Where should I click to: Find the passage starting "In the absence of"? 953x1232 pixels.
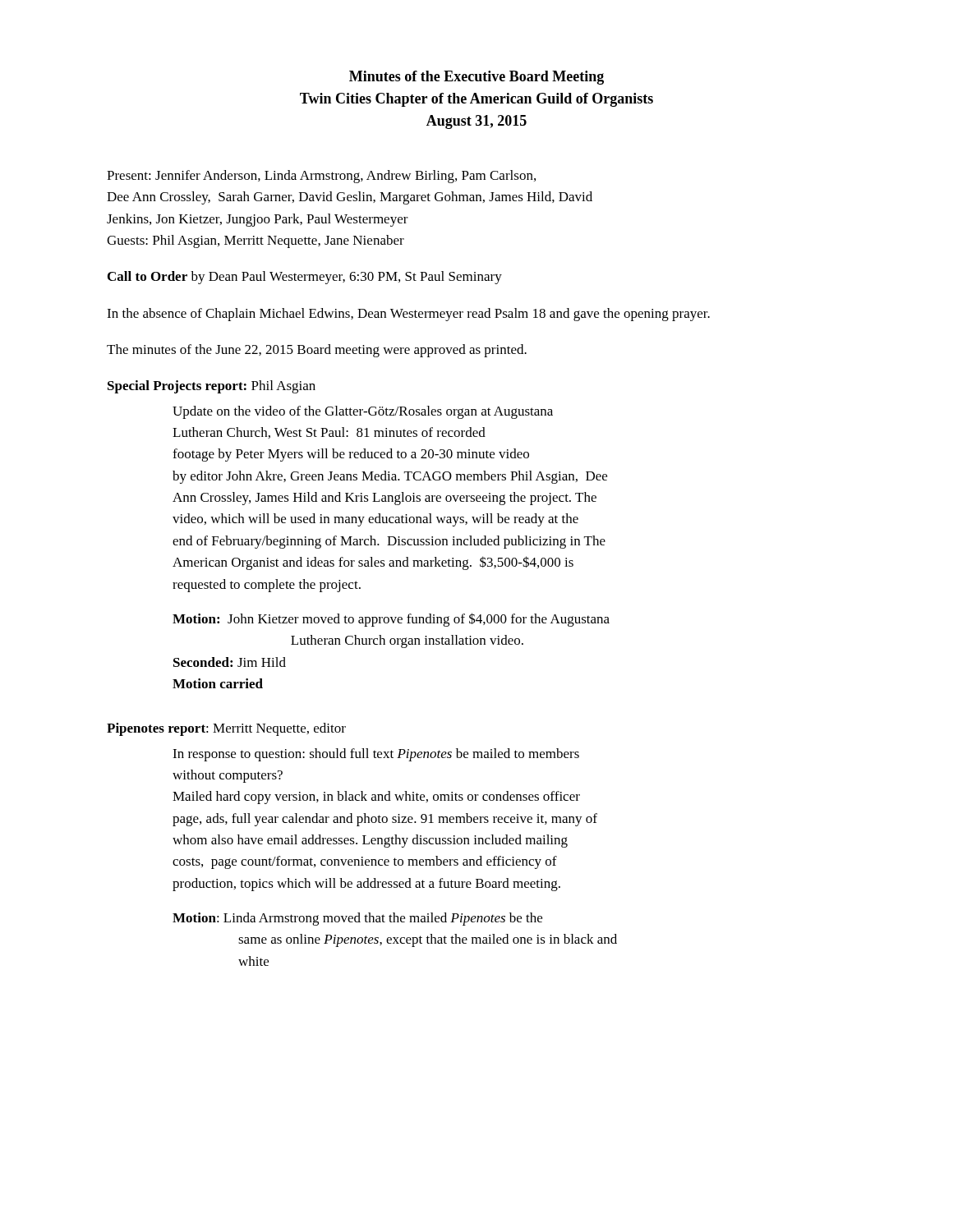[x=409, y=313]
